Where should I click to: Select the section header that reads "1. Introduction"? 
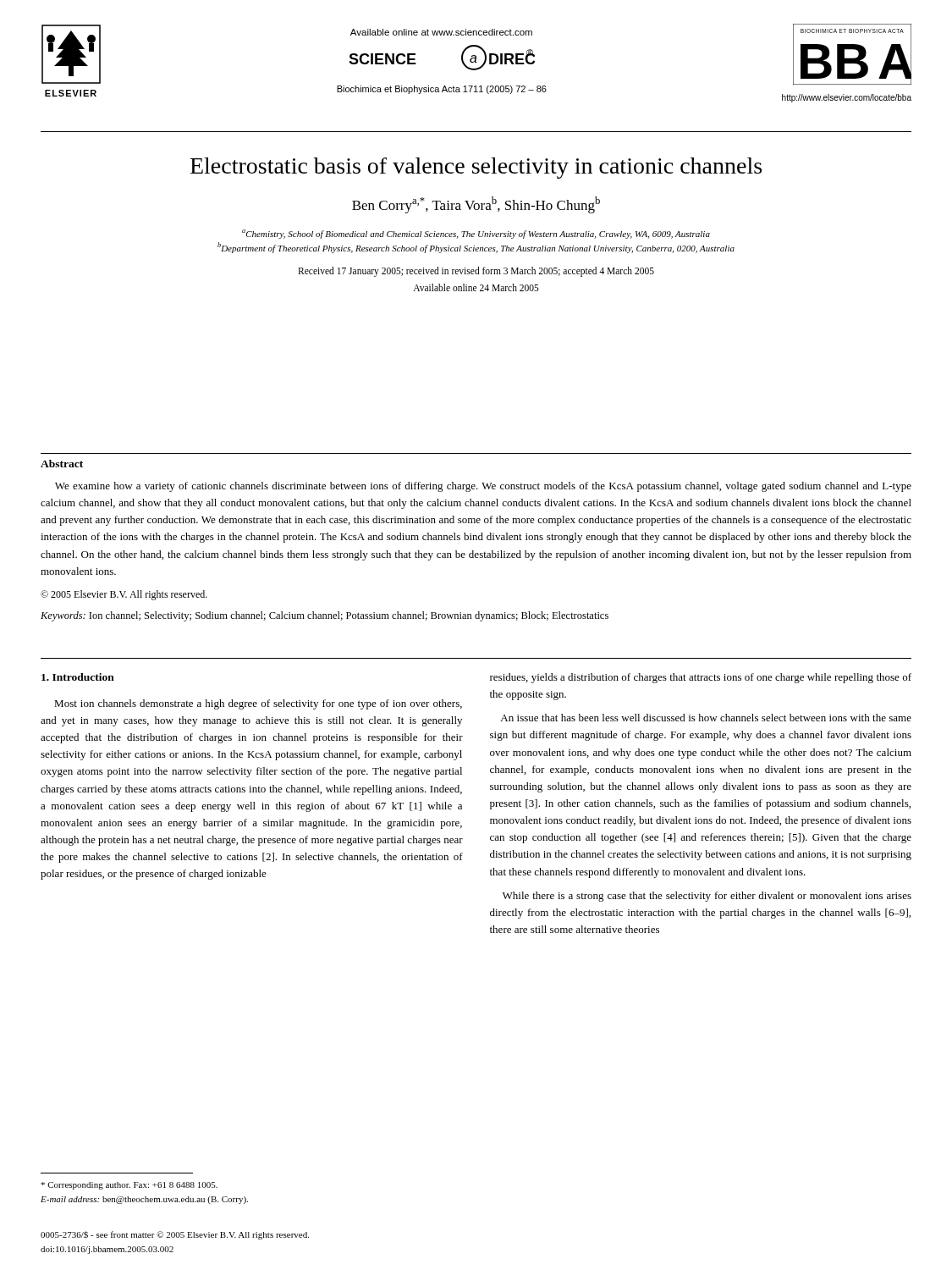[x=77, y=677]
